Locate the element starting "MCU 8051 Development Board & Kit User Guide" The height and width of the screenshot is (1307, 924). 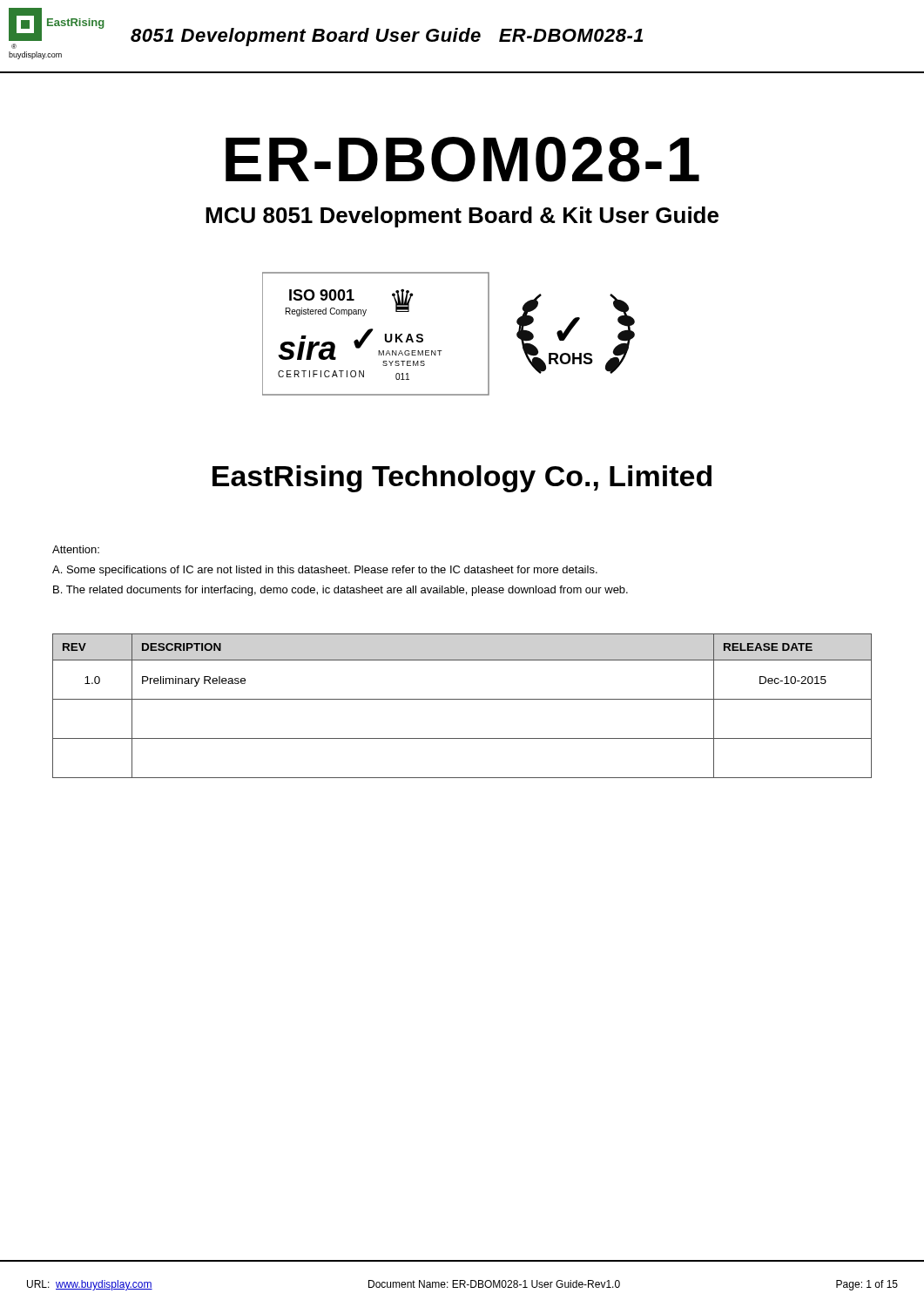click(462, 215)
